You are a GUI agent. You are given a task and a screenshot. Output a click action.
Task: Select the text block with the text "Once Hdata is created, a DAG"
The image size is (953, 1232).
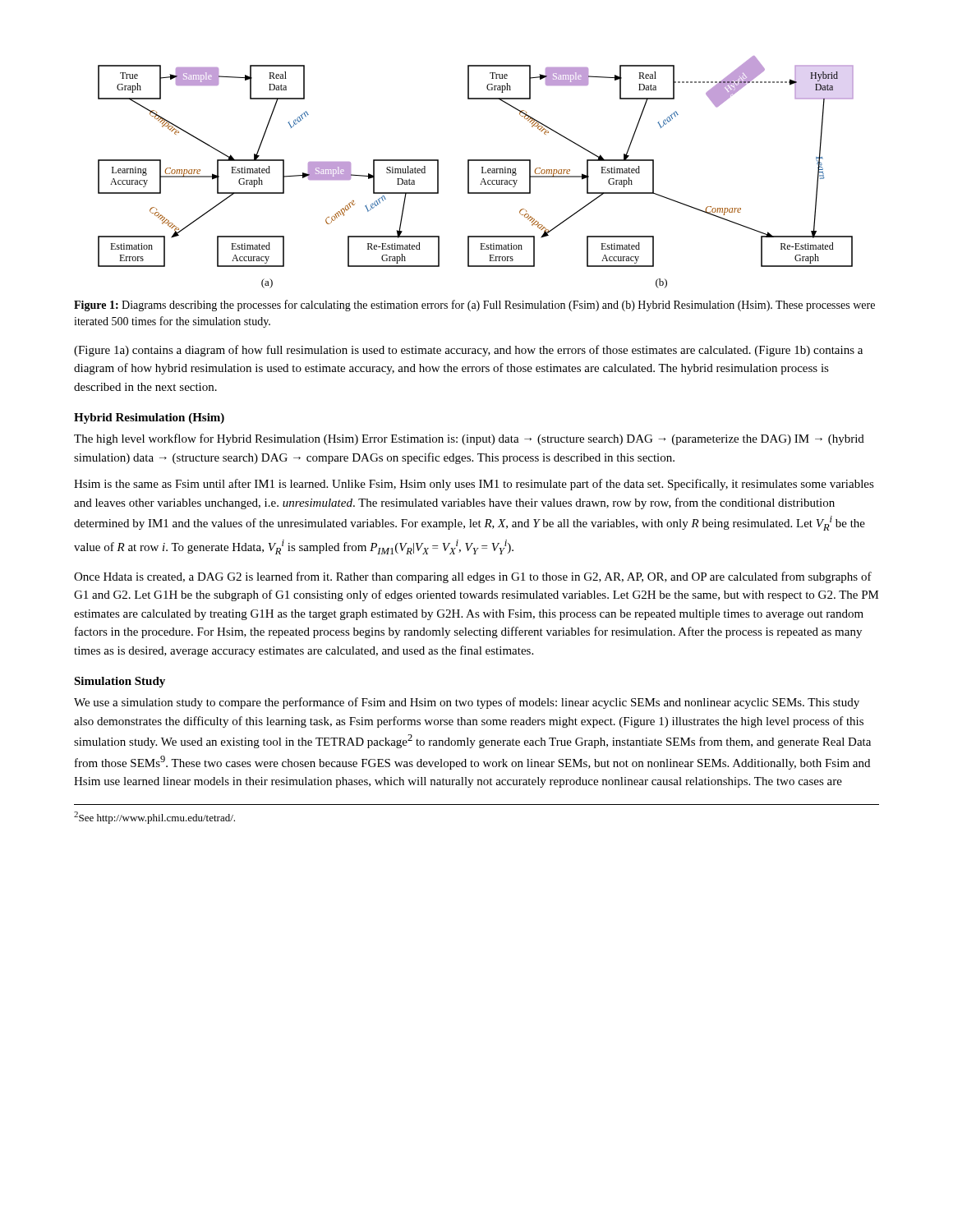click(476, 613)
